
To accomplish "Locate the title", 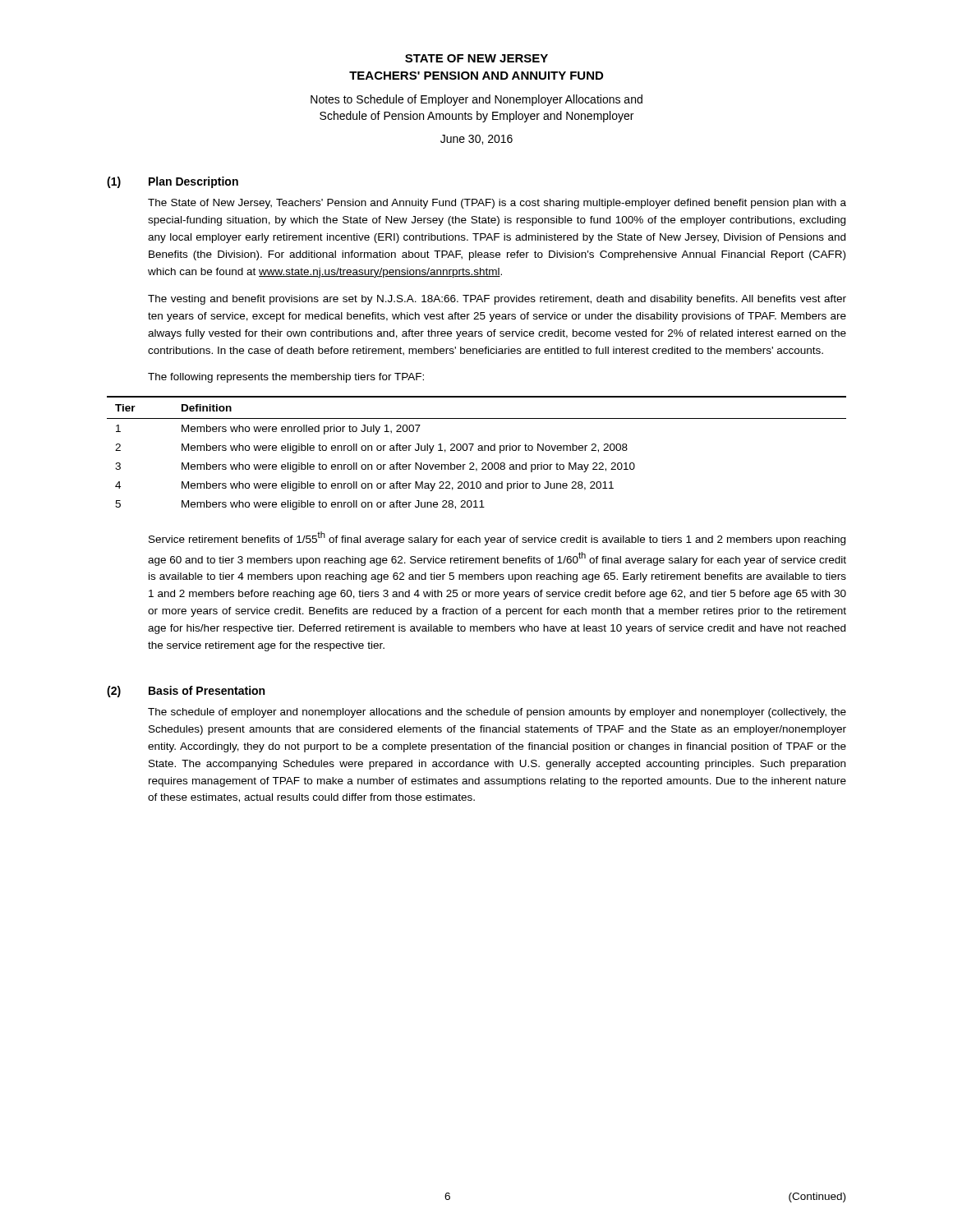I will point(476,67).
